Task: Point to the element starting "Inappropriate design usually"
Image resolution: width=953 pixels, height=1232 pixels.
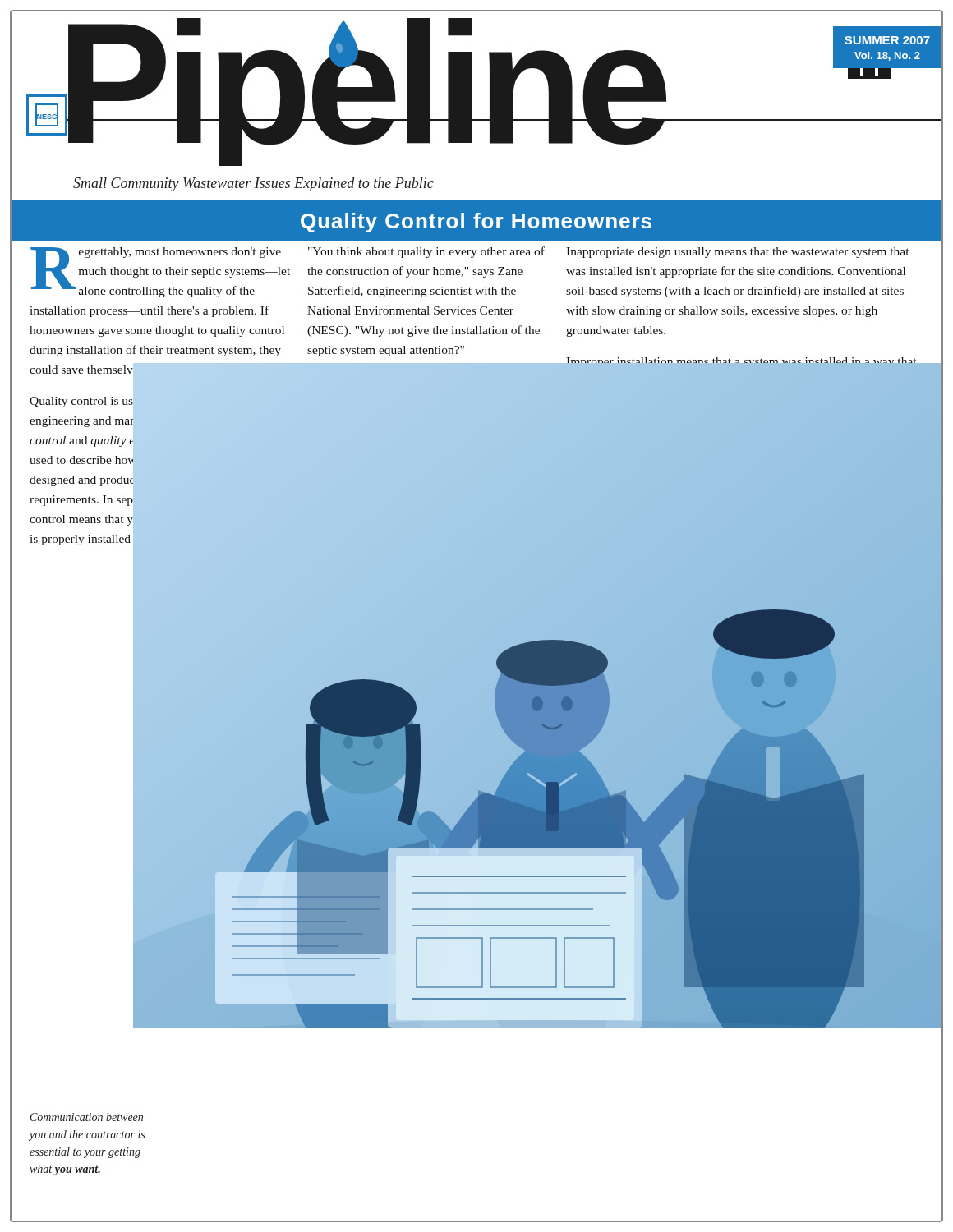Action: click(x=738, y=290)
